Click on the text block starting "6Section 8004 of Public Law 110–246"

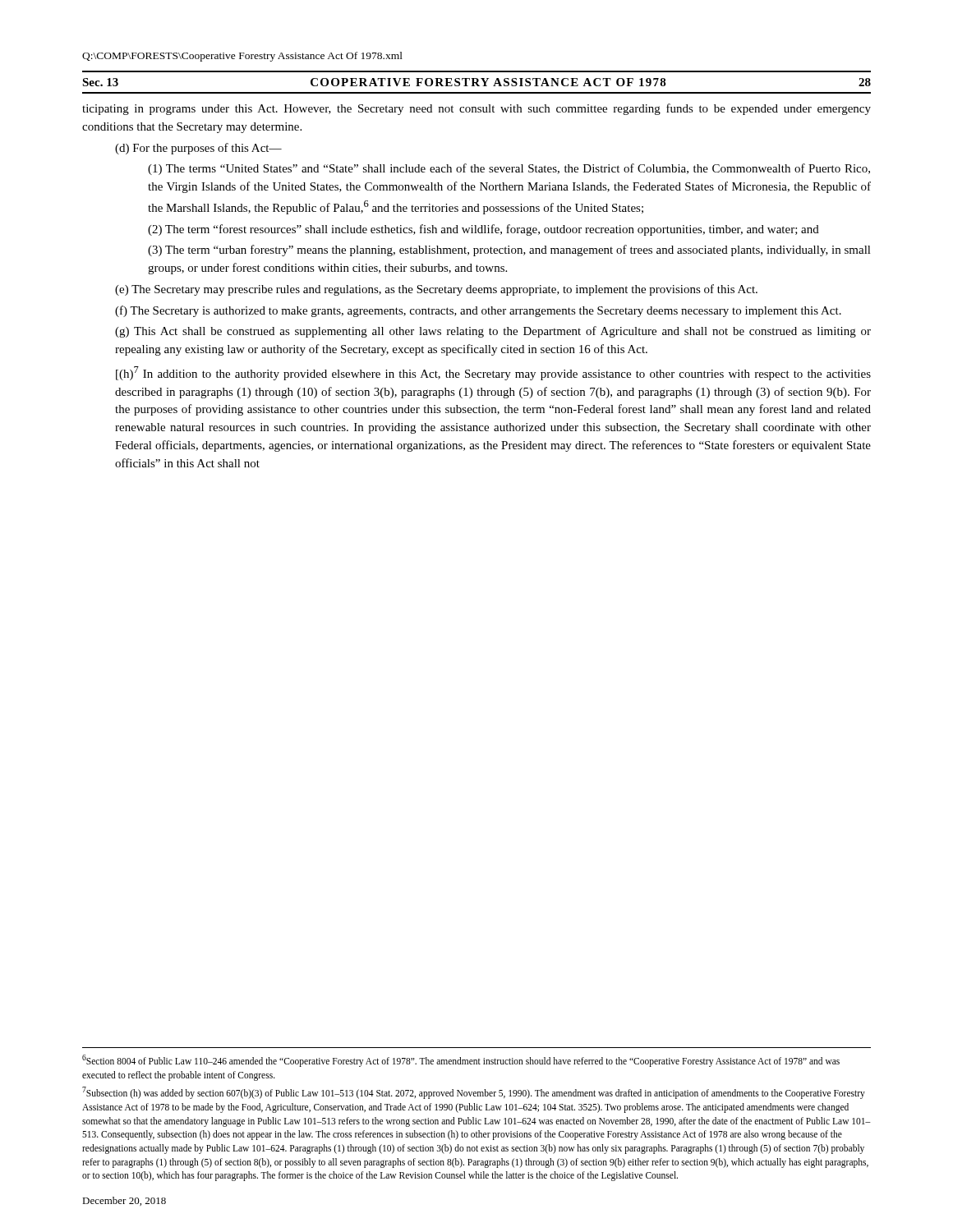coord(476,1118)
